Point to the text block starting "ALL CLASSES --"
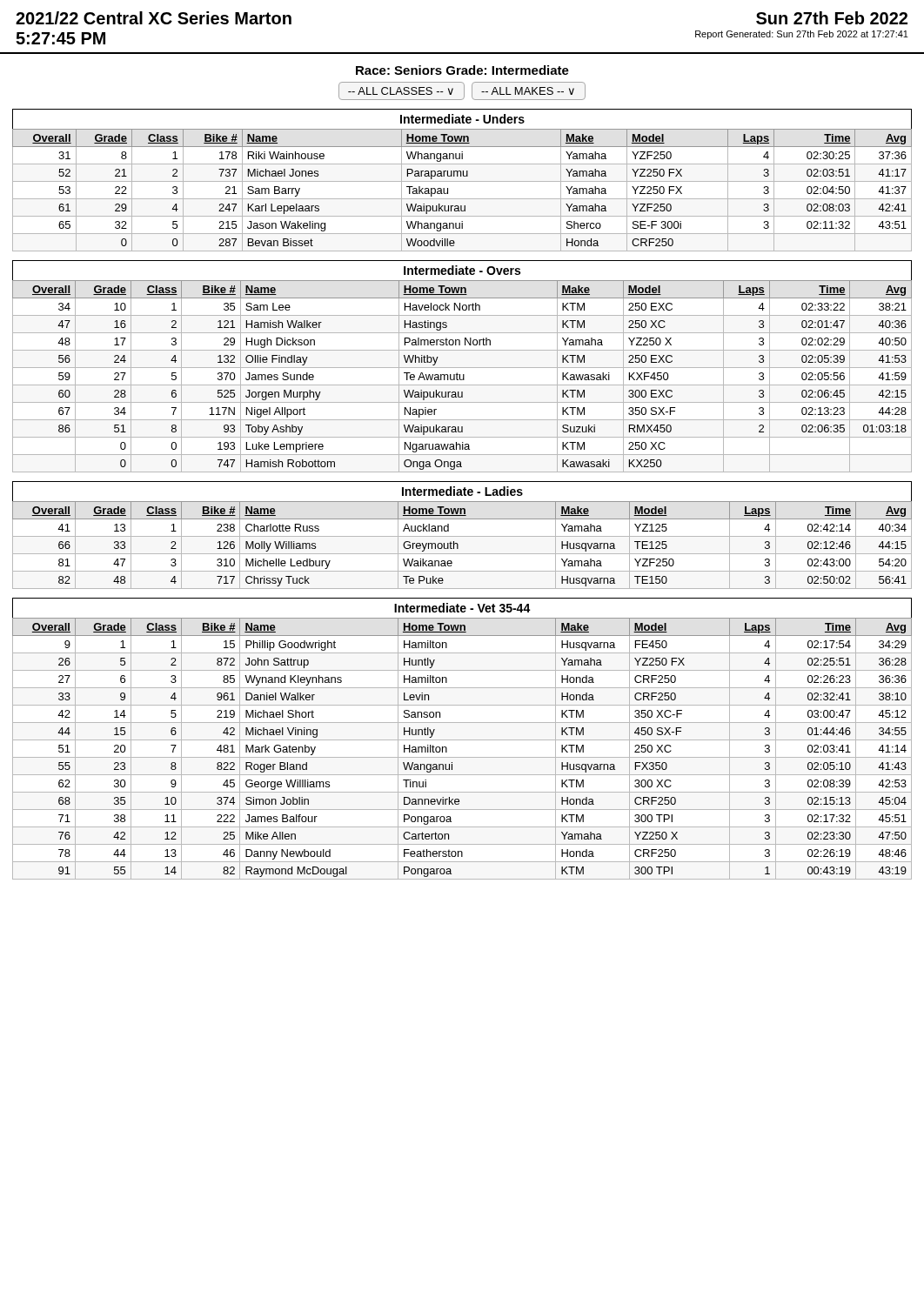The width and height of the screenshot is (924, 1305). (x=462, y=91)
